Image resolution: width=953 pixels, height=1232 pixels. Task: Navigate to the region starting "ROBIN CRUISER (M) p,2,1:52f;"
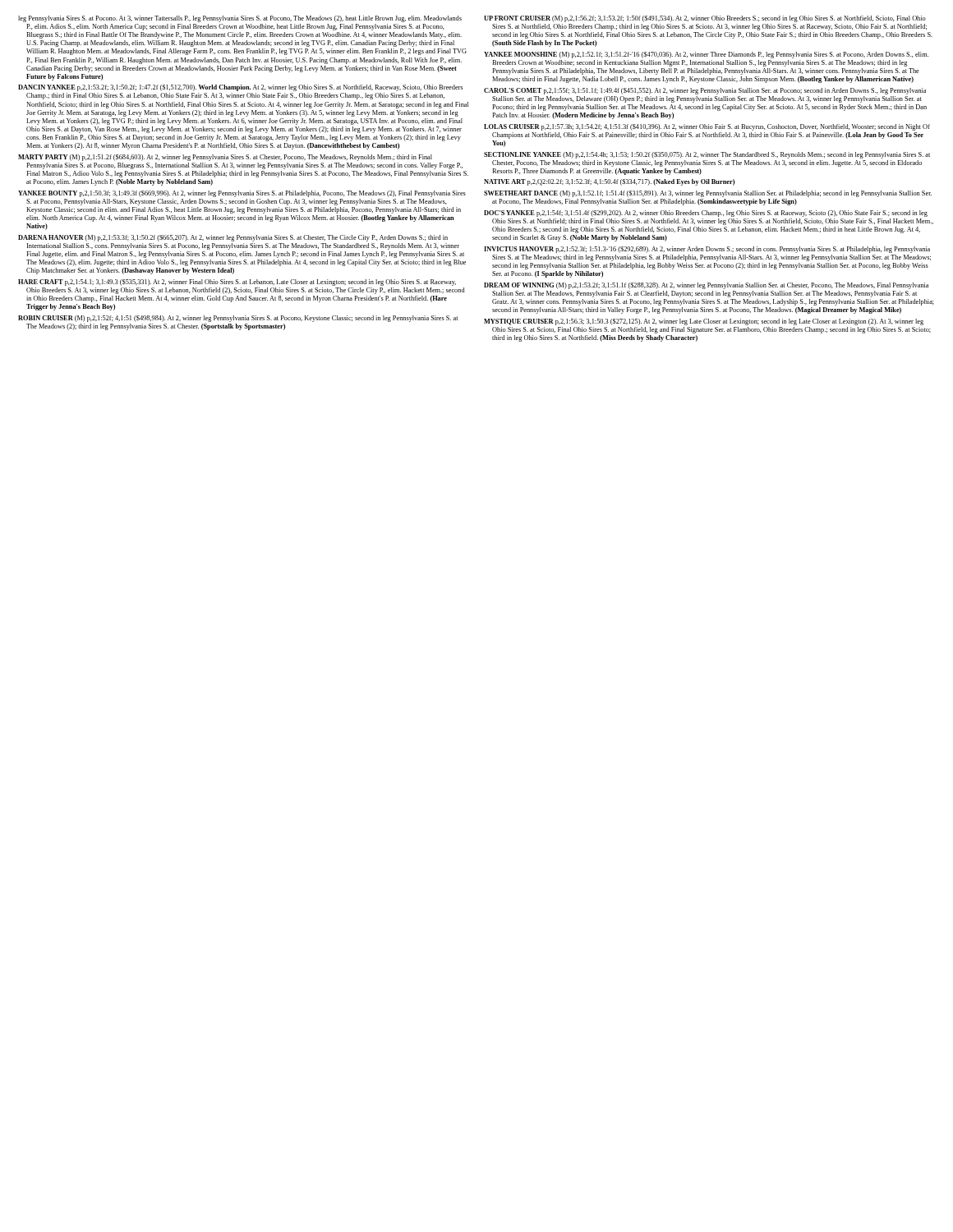[x=244, y=323]
